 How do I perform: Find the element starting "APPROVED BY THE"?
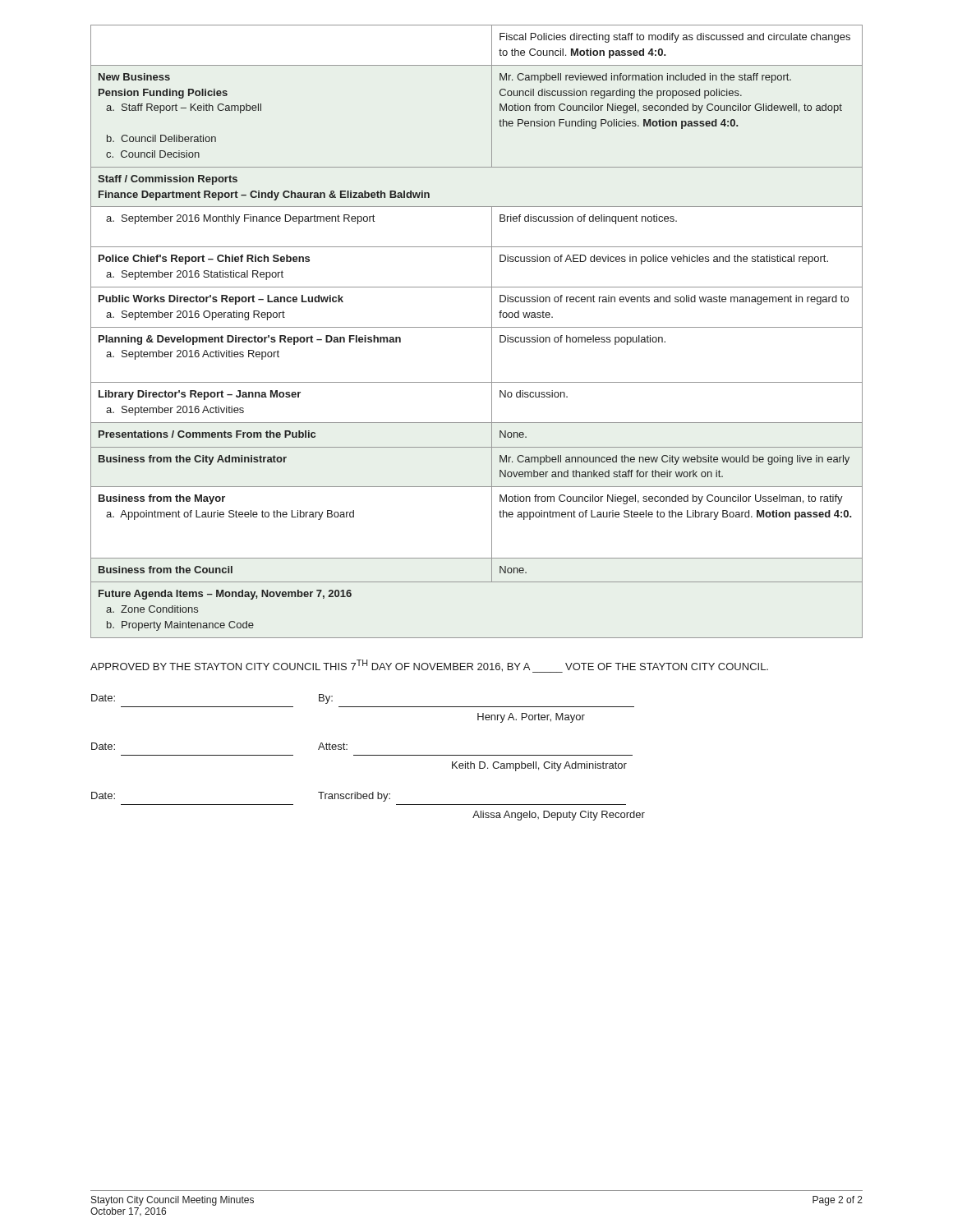[430, 665]
